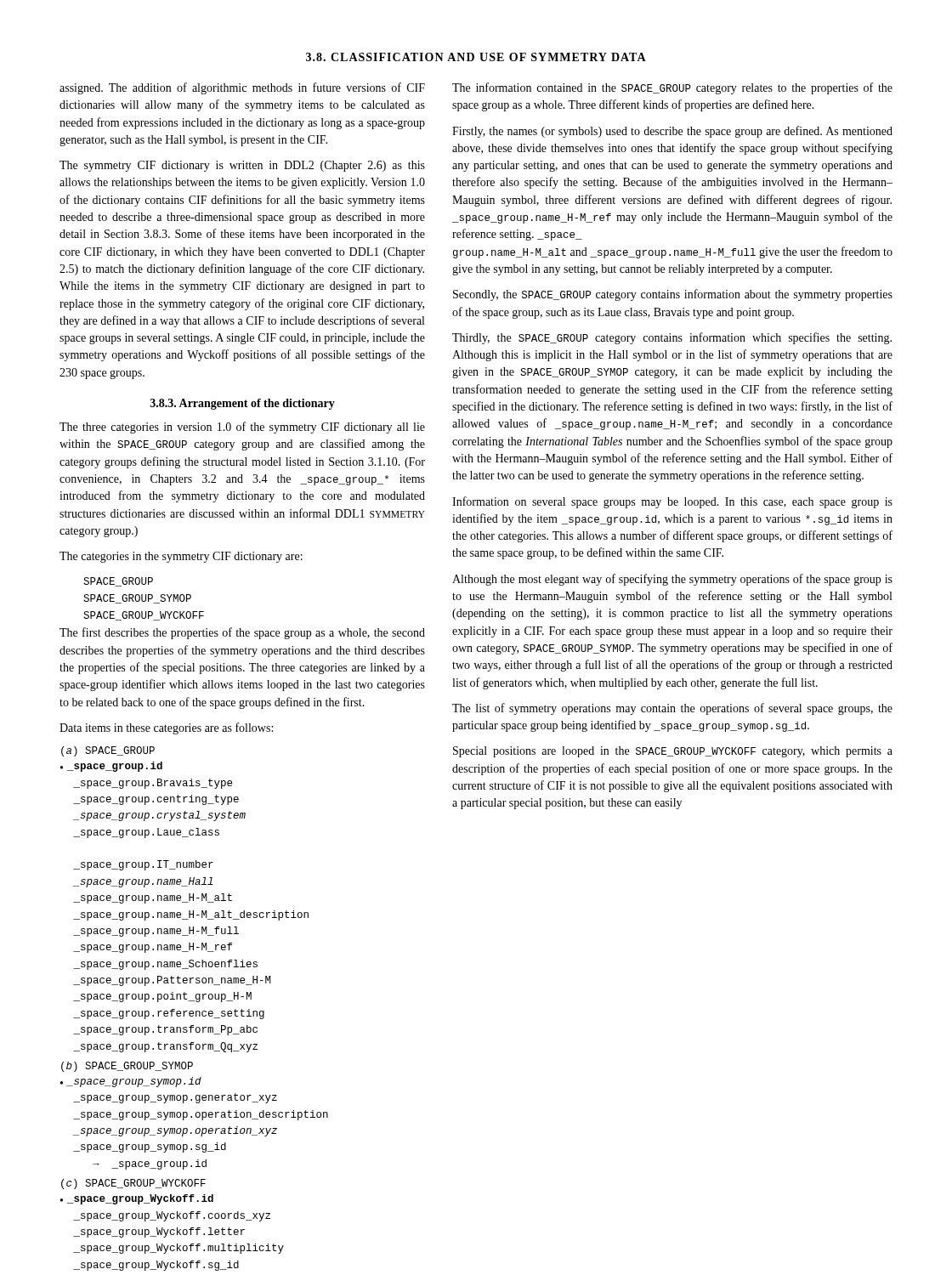This screenshot has width=952, height=1275.
Task: Point to the block beginning "Firstly, the names (or symbols) used"
Action: click(x=672, y=201)
